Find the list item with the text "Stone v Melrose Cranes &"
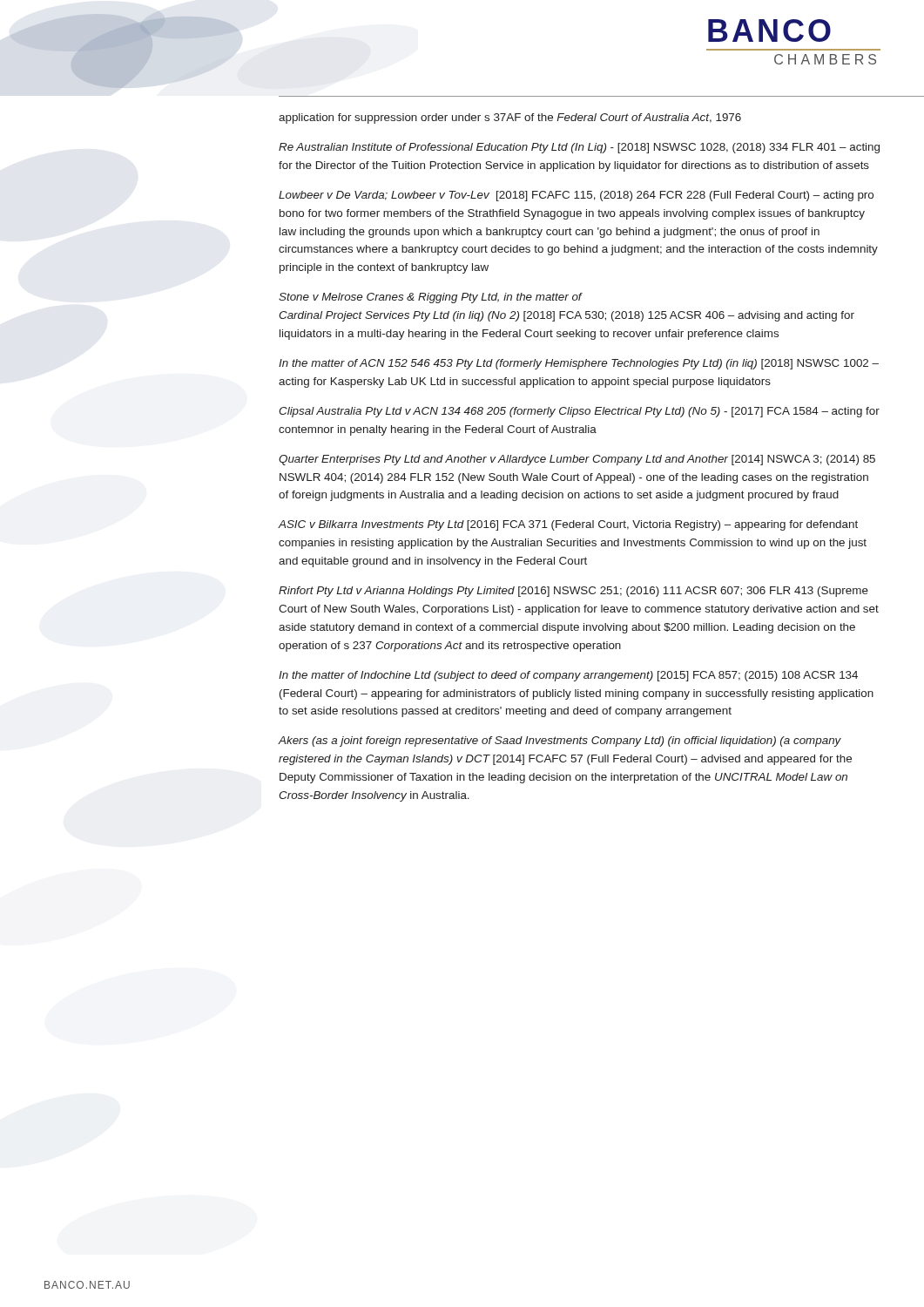 [x=567, y=315]
